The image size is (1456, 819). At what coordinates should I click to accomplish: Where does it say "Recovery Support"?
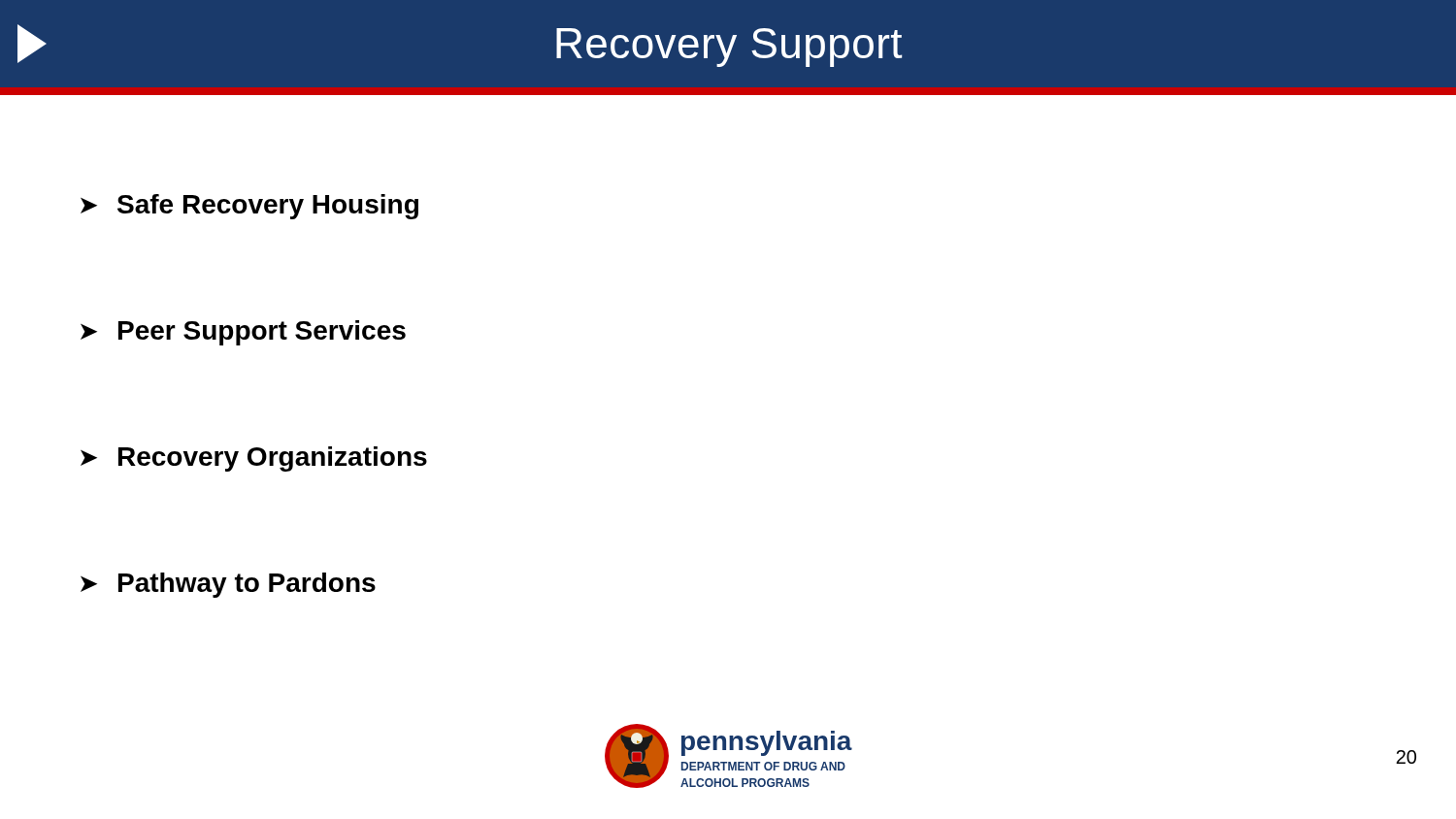pos(32,45)
